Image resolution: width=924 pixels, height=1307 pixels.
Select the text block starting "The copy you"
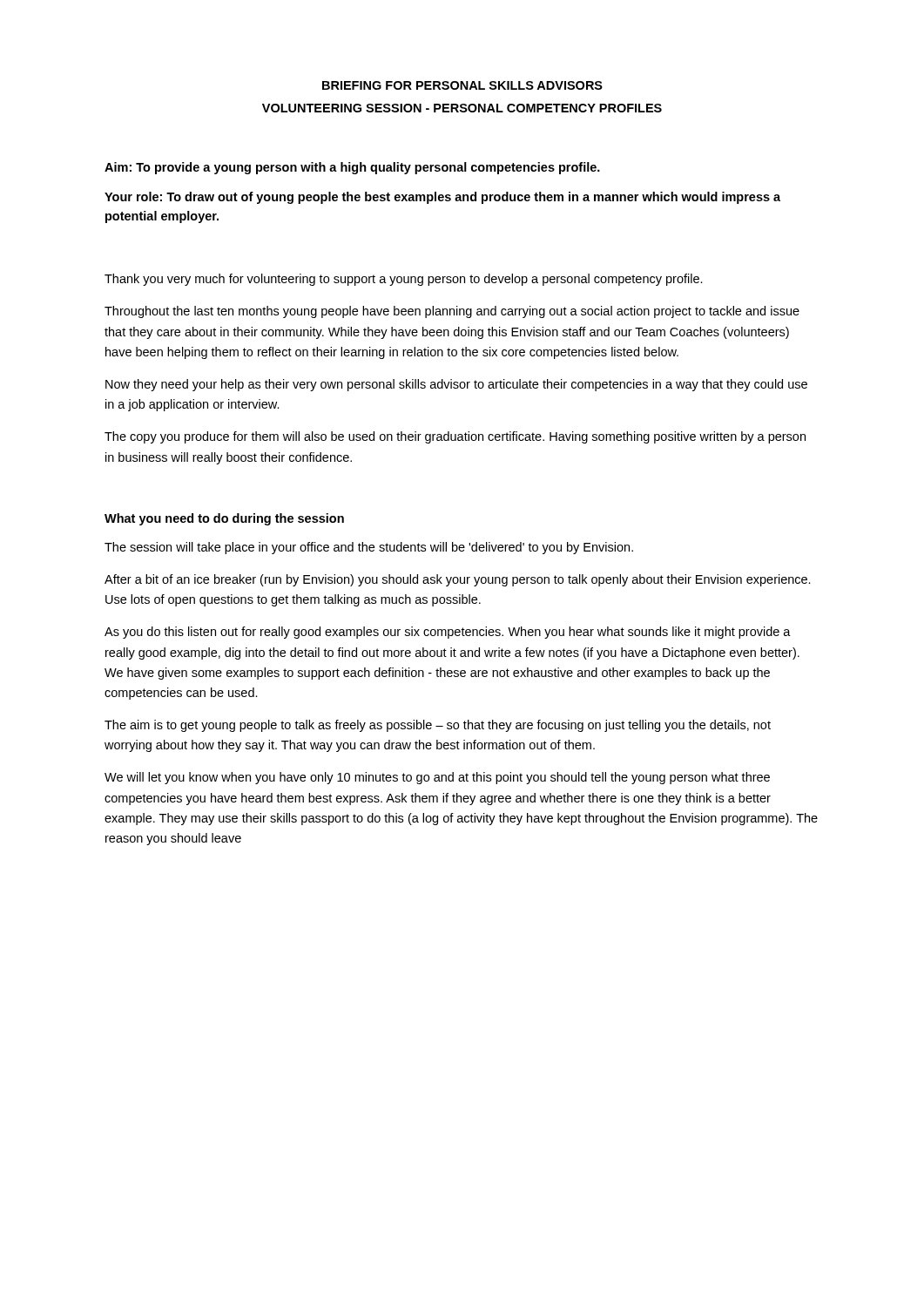[x=455, y=447]
